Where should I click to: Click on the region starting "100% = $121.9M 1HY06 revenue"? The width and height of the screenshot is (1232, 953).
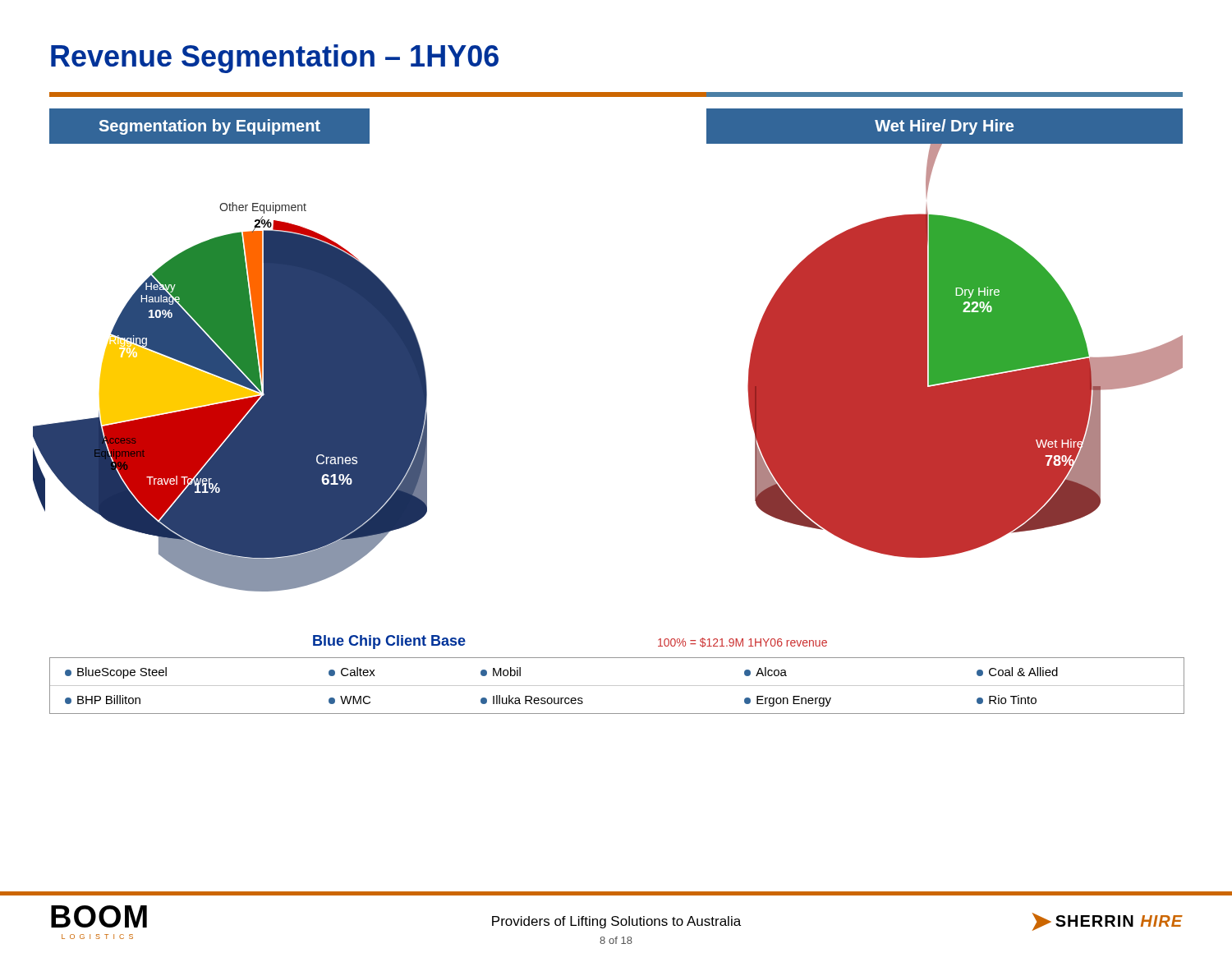742,642
